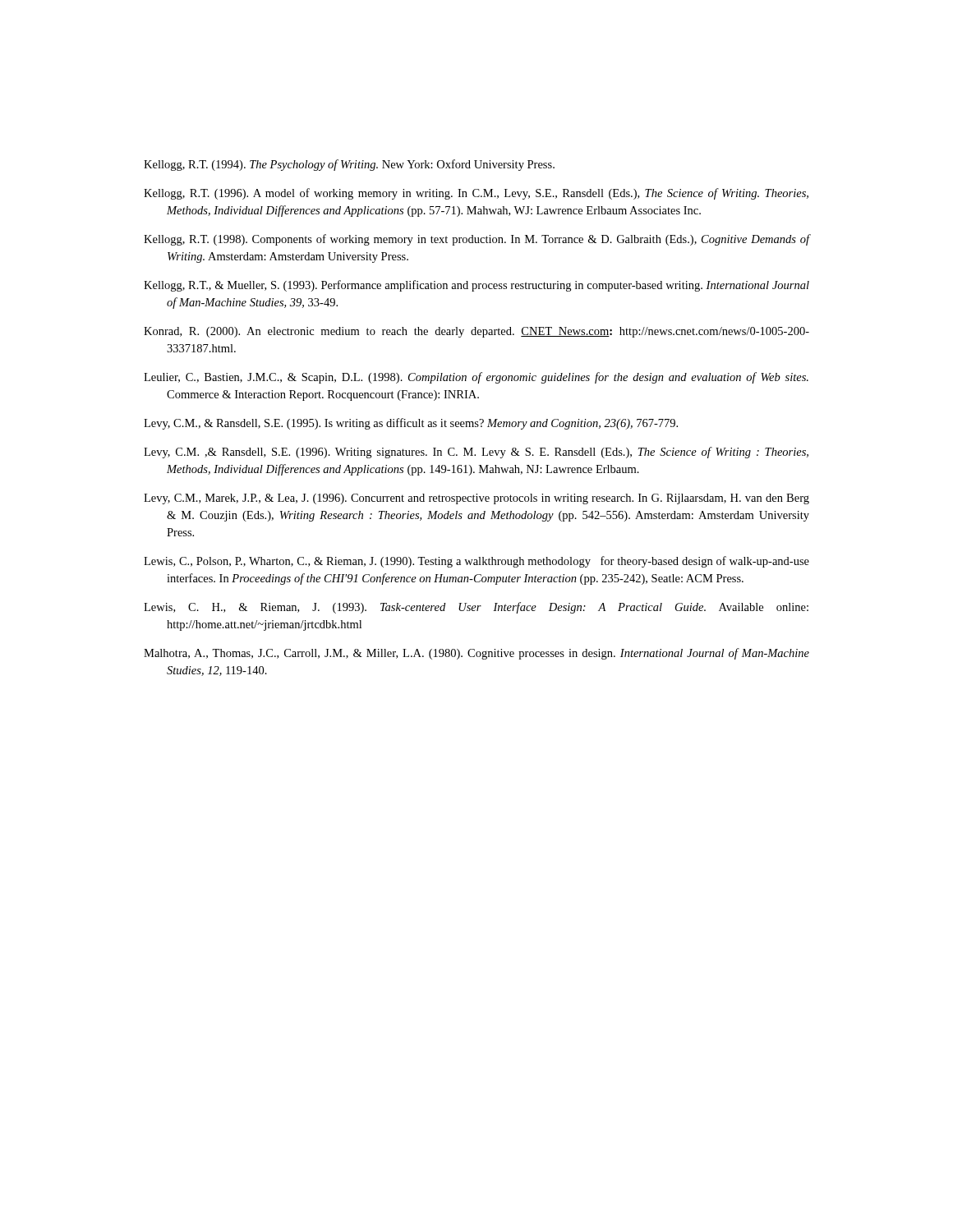The image size is (953, 1232).
Task: Locate the block of text that opens with "Konrad, R. (2000). An electronic medium to"
Action: [x=476, y=340]
